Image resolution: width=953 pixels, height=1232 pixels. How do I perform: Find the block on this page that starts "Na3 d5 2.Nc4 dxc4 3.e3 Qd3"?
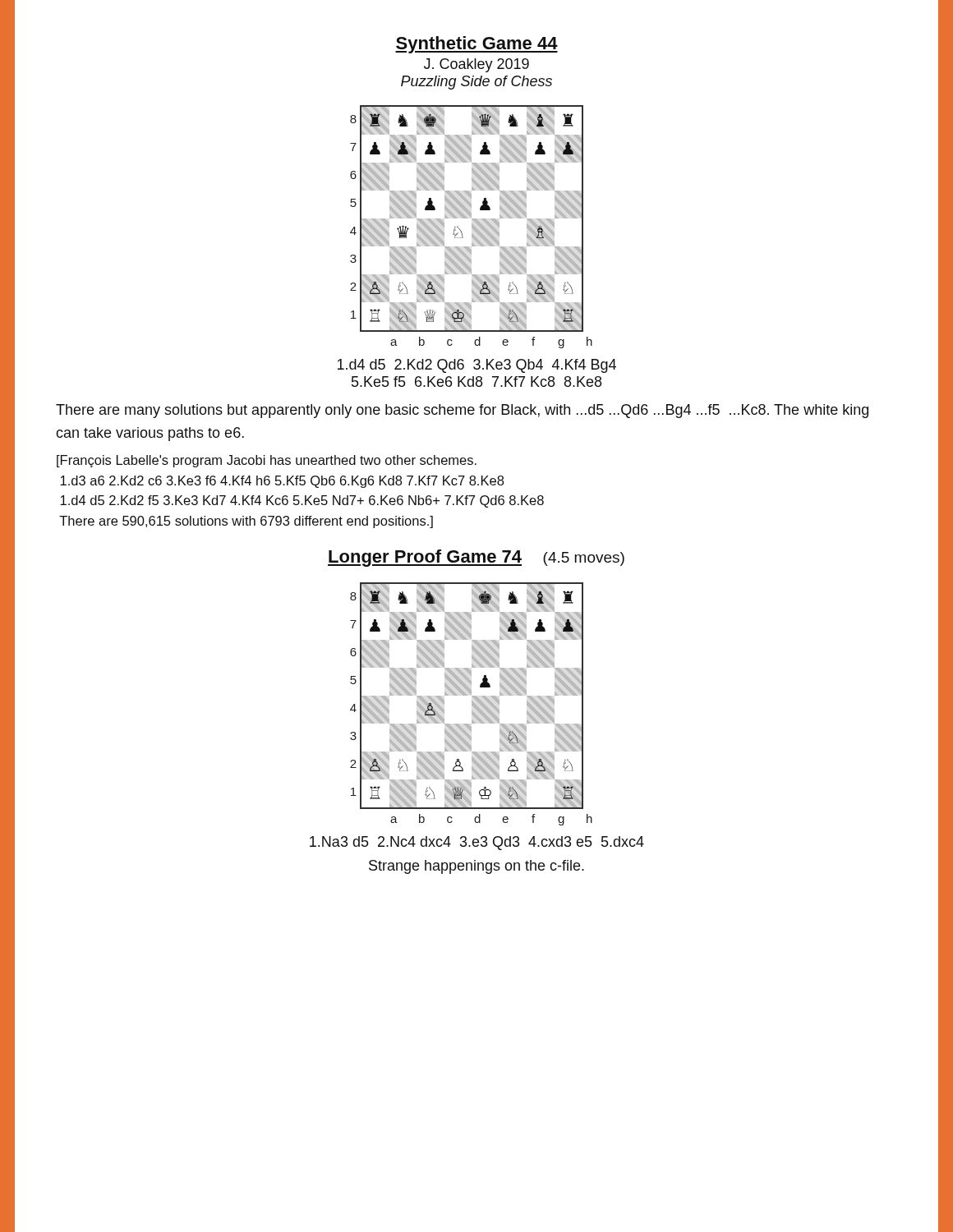[x=476, y=842]
